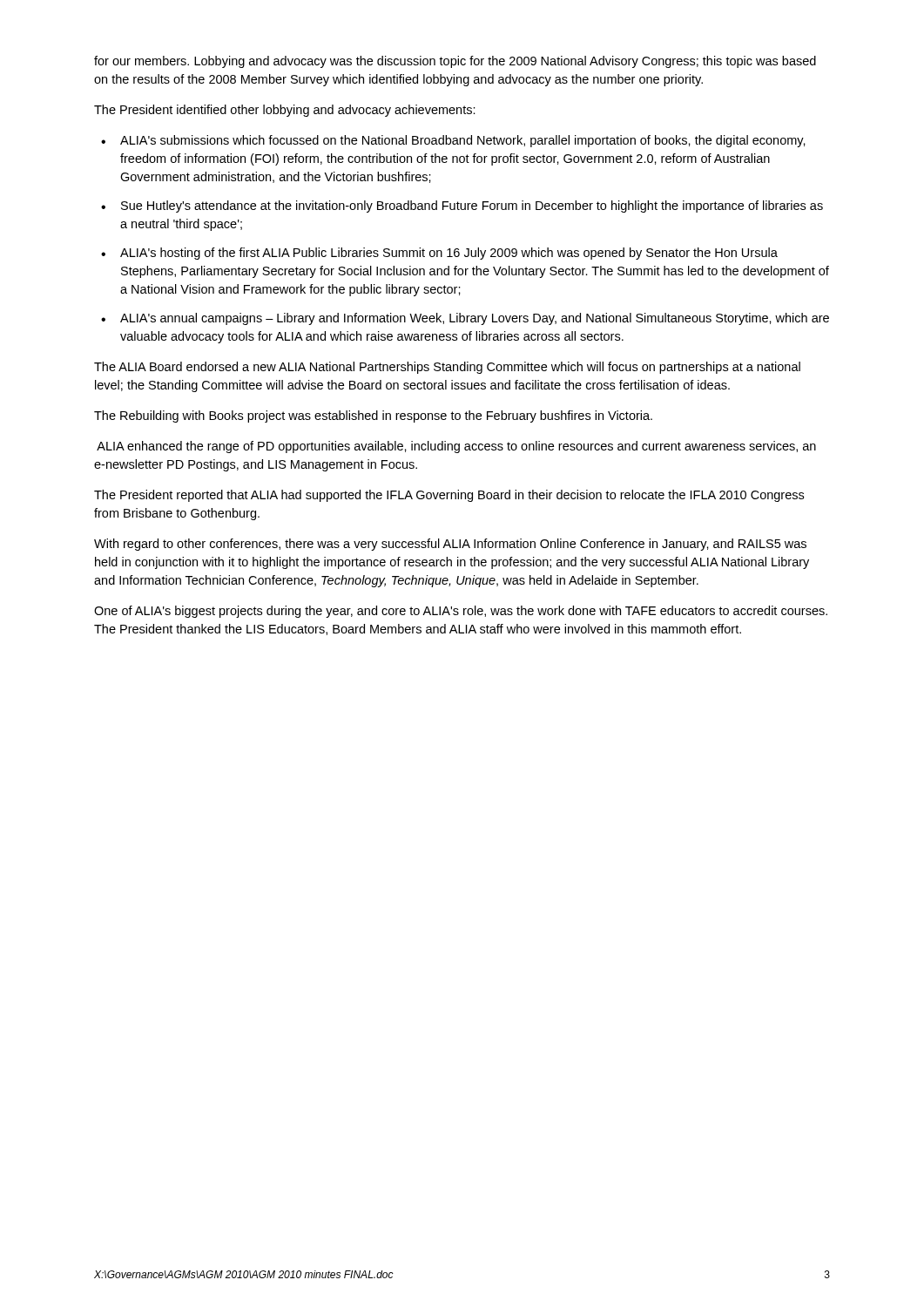Click the passage that begins "ALIA's submissions which focussed on the National"
This screenshot has height=1307, width=924.
click(463, 159)
